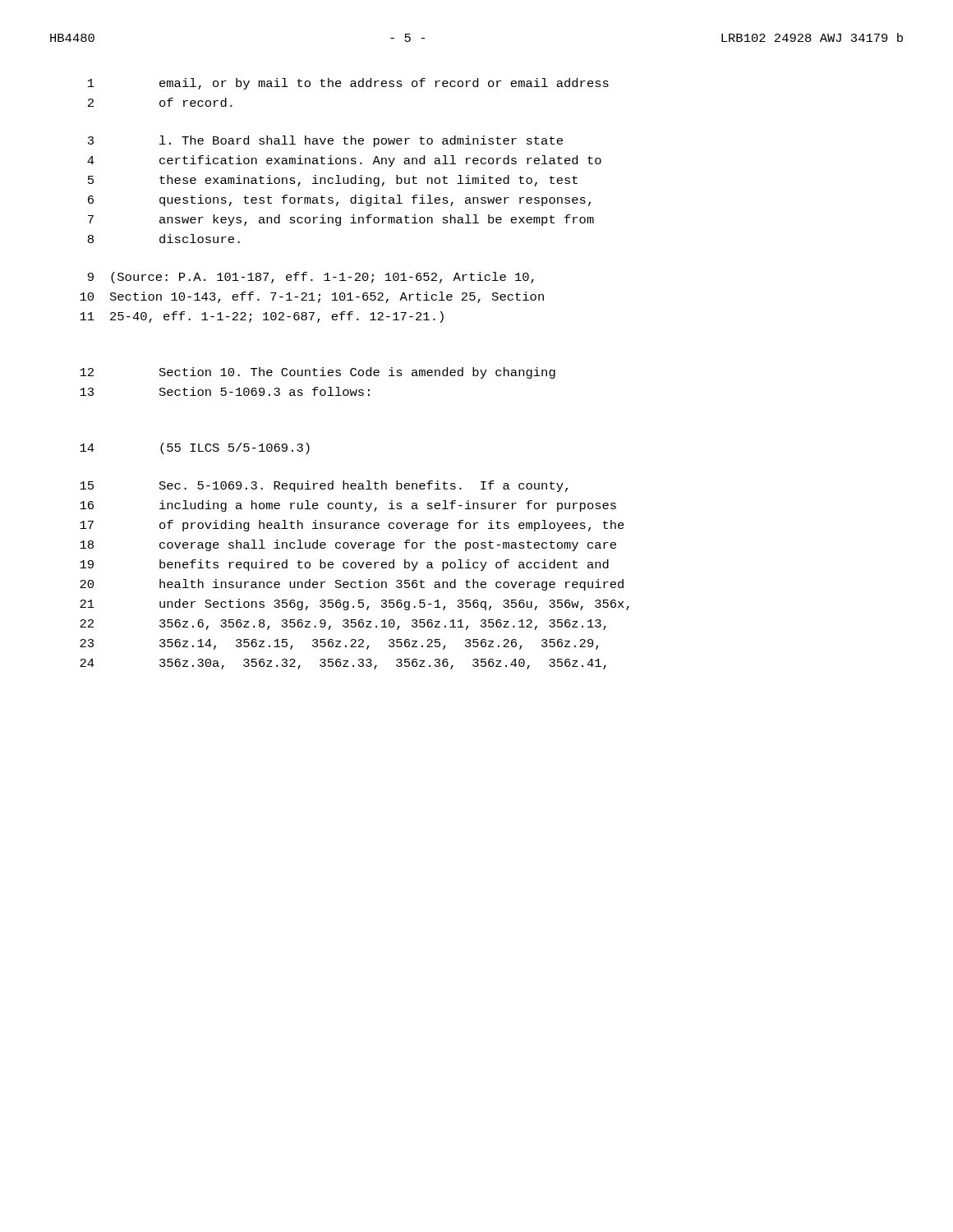
Task: Select the text block that says "15 Sec. 5-1069.3. Required health benefits. If a"
Action: click(476, 575)
